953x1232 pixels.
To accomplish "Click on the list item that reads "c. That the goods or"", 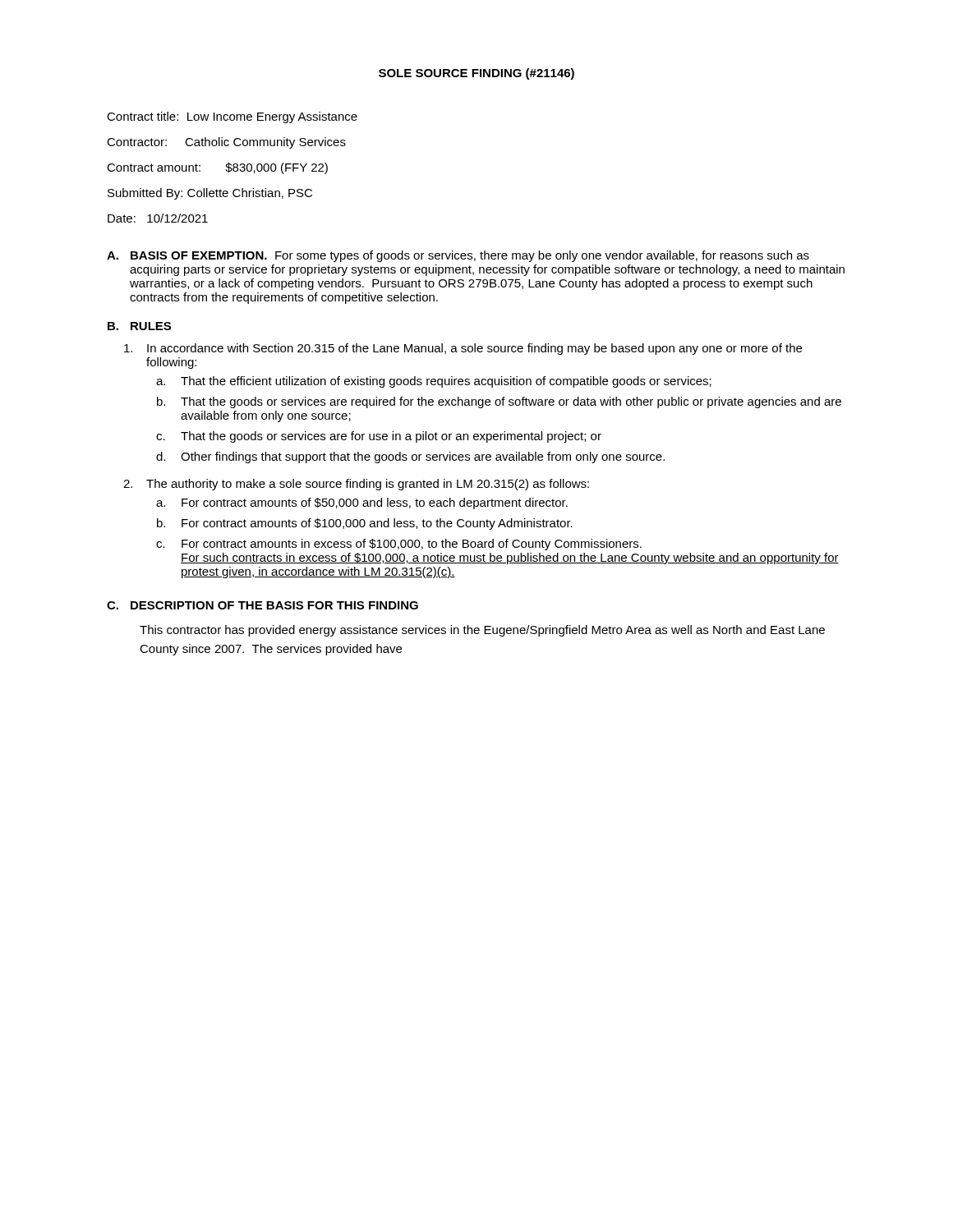I will tap(501, 436).
